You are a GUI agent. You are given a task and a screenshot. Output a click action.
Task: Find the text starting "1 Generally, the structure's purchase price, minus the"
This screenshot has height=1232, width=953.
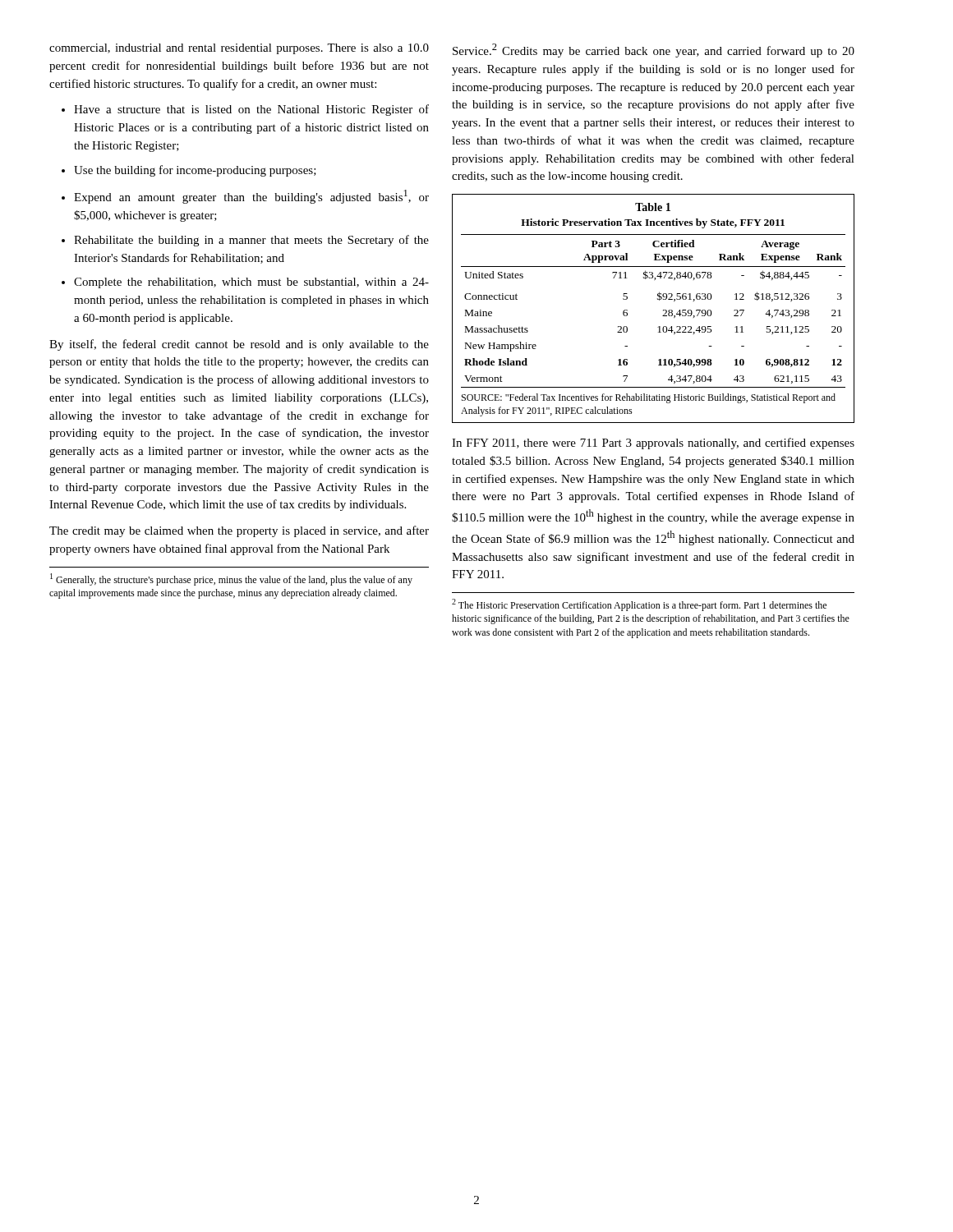click(x=231, y=585)
